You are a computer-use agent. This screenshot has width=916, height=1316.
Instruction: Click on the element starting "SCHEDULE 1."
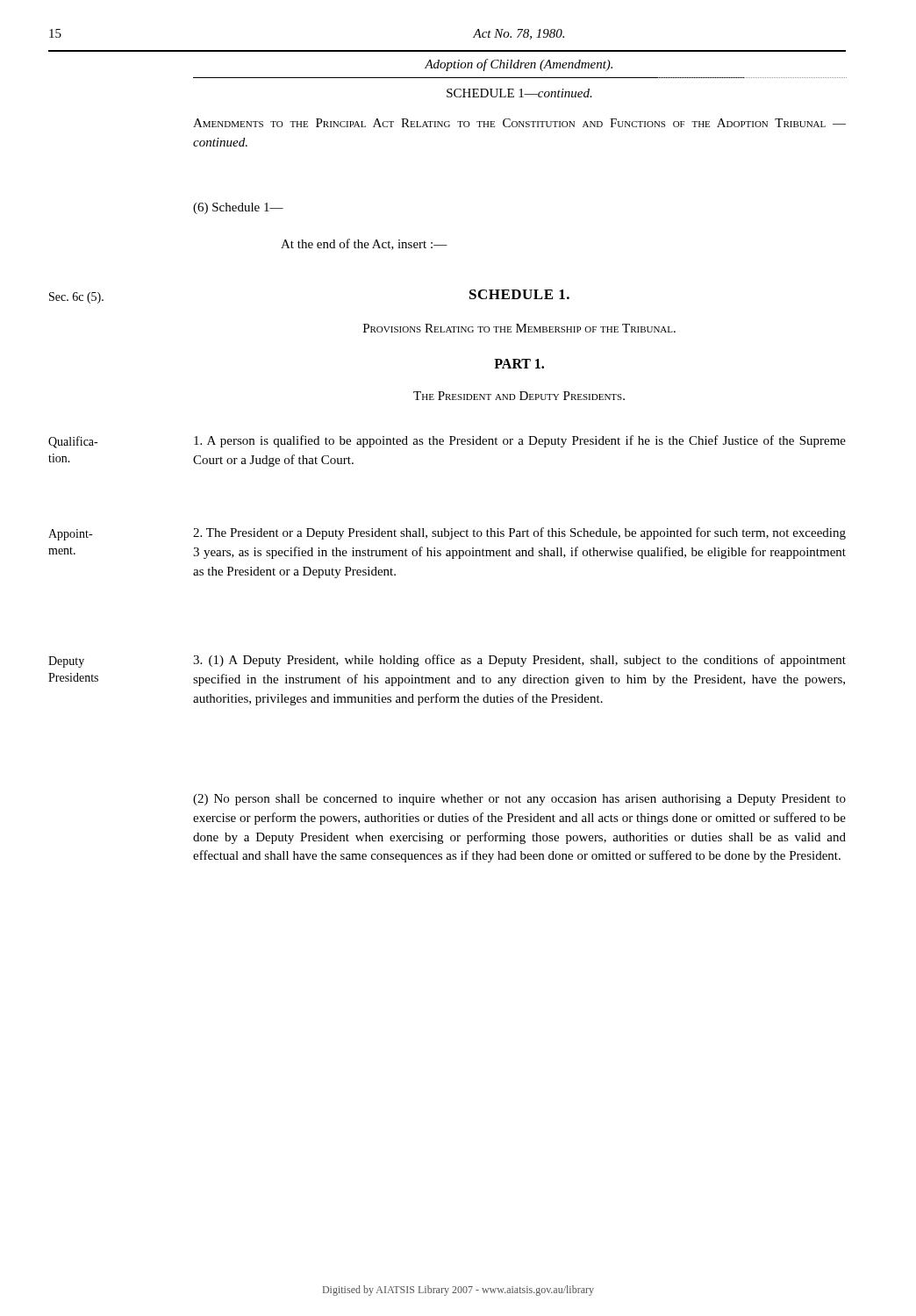[x=519, y=294]
